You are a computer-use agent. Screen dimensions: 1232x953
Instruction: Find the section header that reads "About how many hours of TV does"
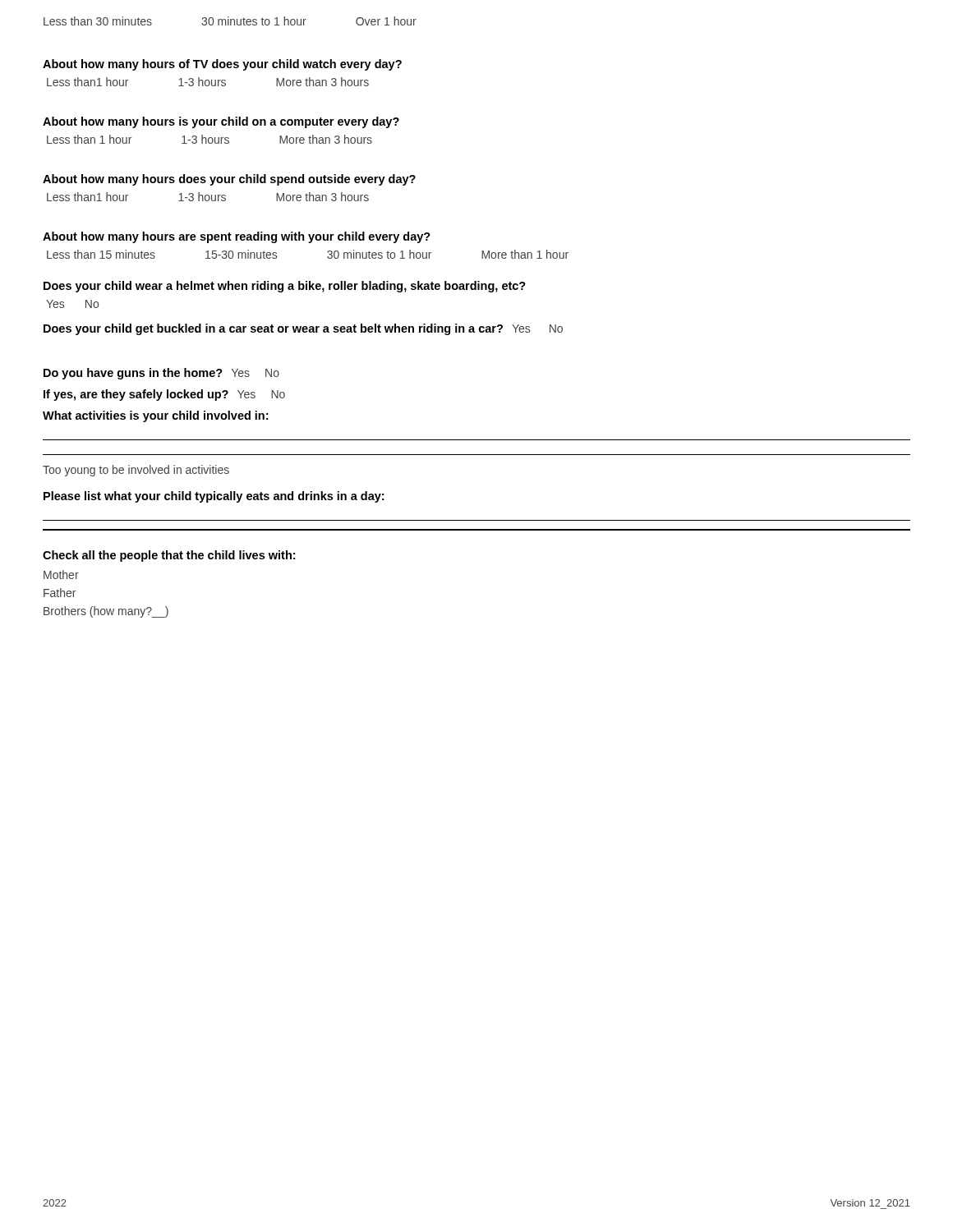[222, 64]
